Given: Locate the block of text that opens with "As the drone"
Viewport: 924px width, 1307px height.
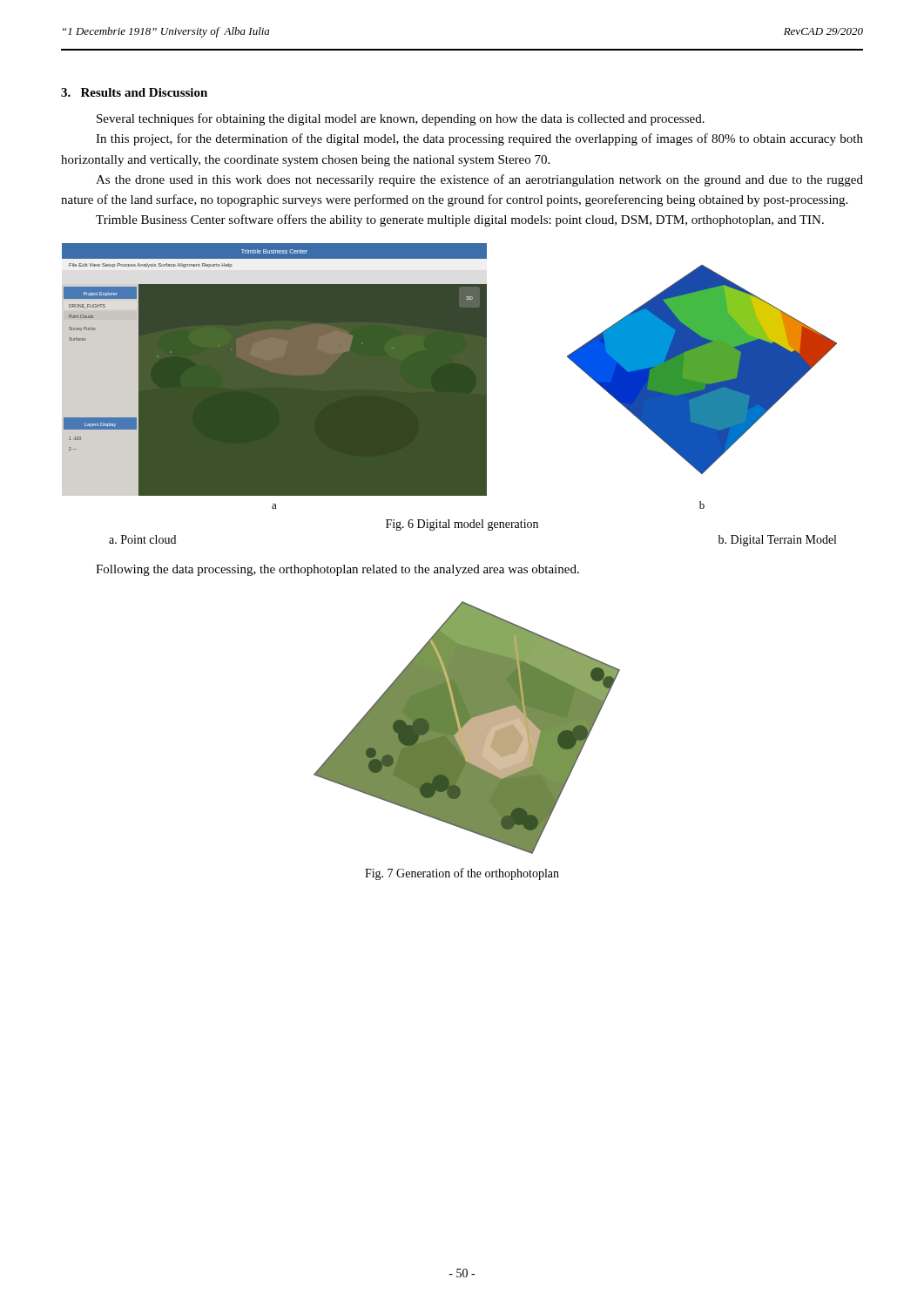Looking at the screenshot, I should [x=462, y=190].
